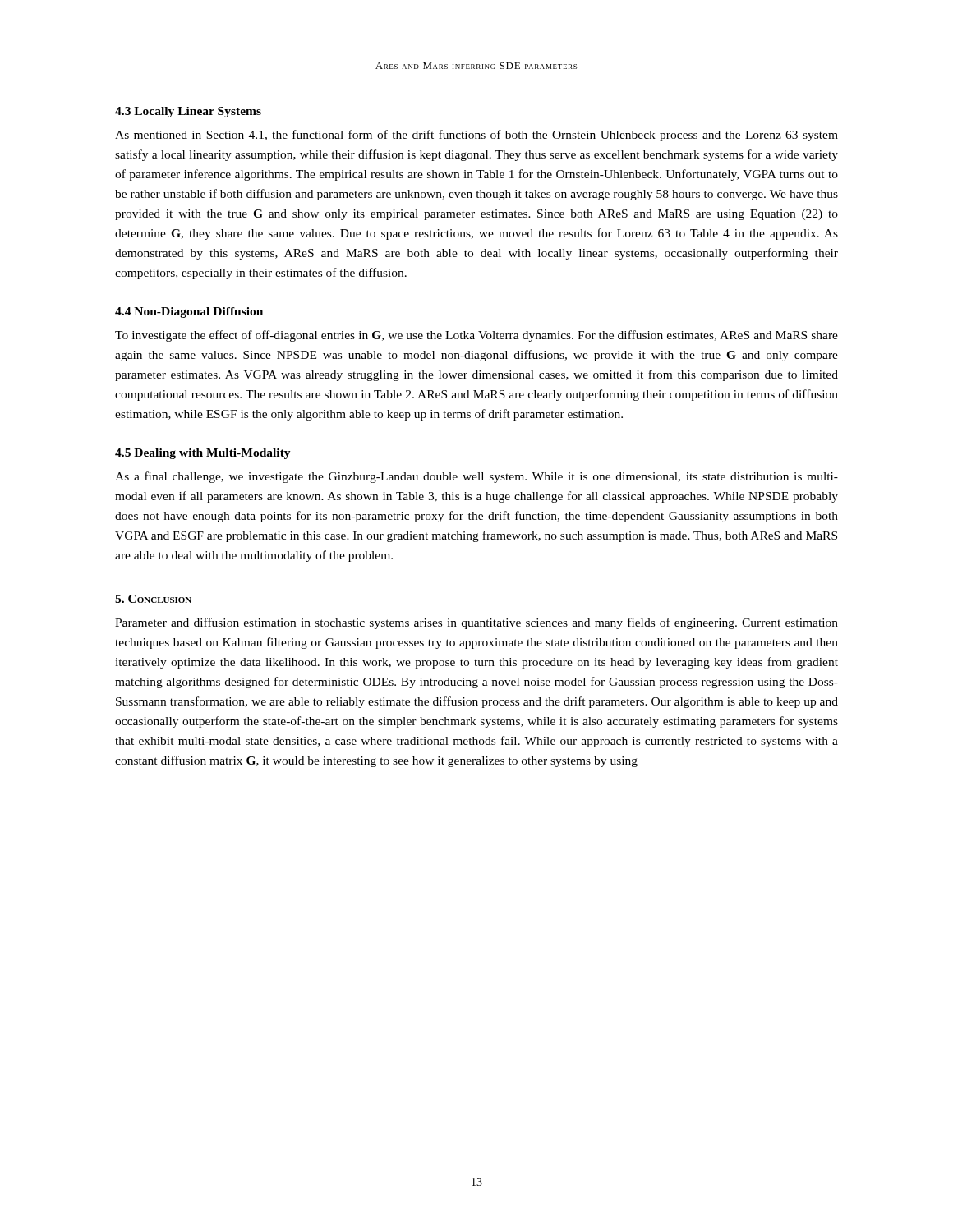Where does it say "4.5 Dealing with Multi-Modality"?
This screenshot has height=1232, width=953.
tap(203, 452)
